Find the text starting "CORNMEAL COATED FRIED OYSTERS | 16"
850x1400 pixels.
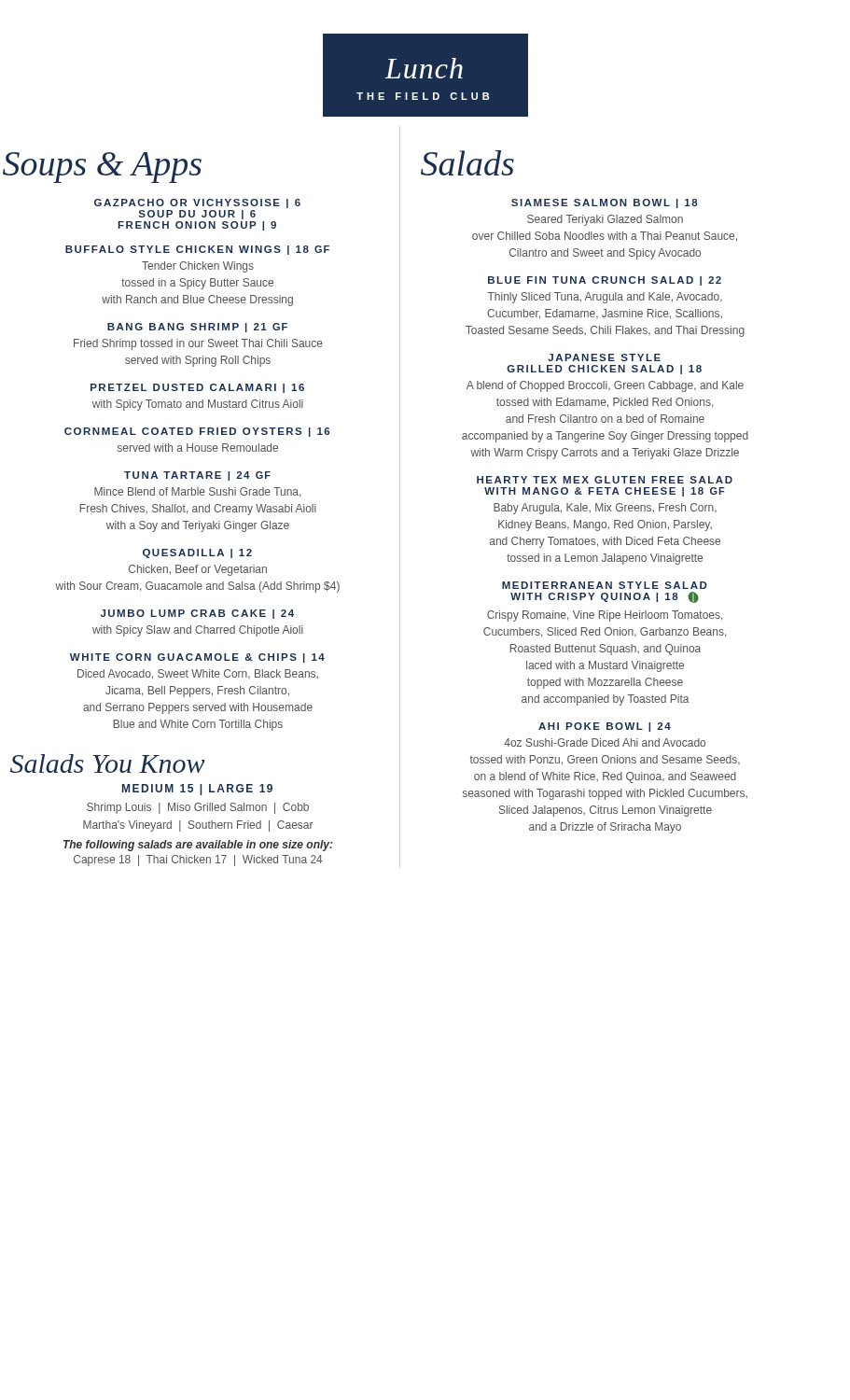pos(198,441)
